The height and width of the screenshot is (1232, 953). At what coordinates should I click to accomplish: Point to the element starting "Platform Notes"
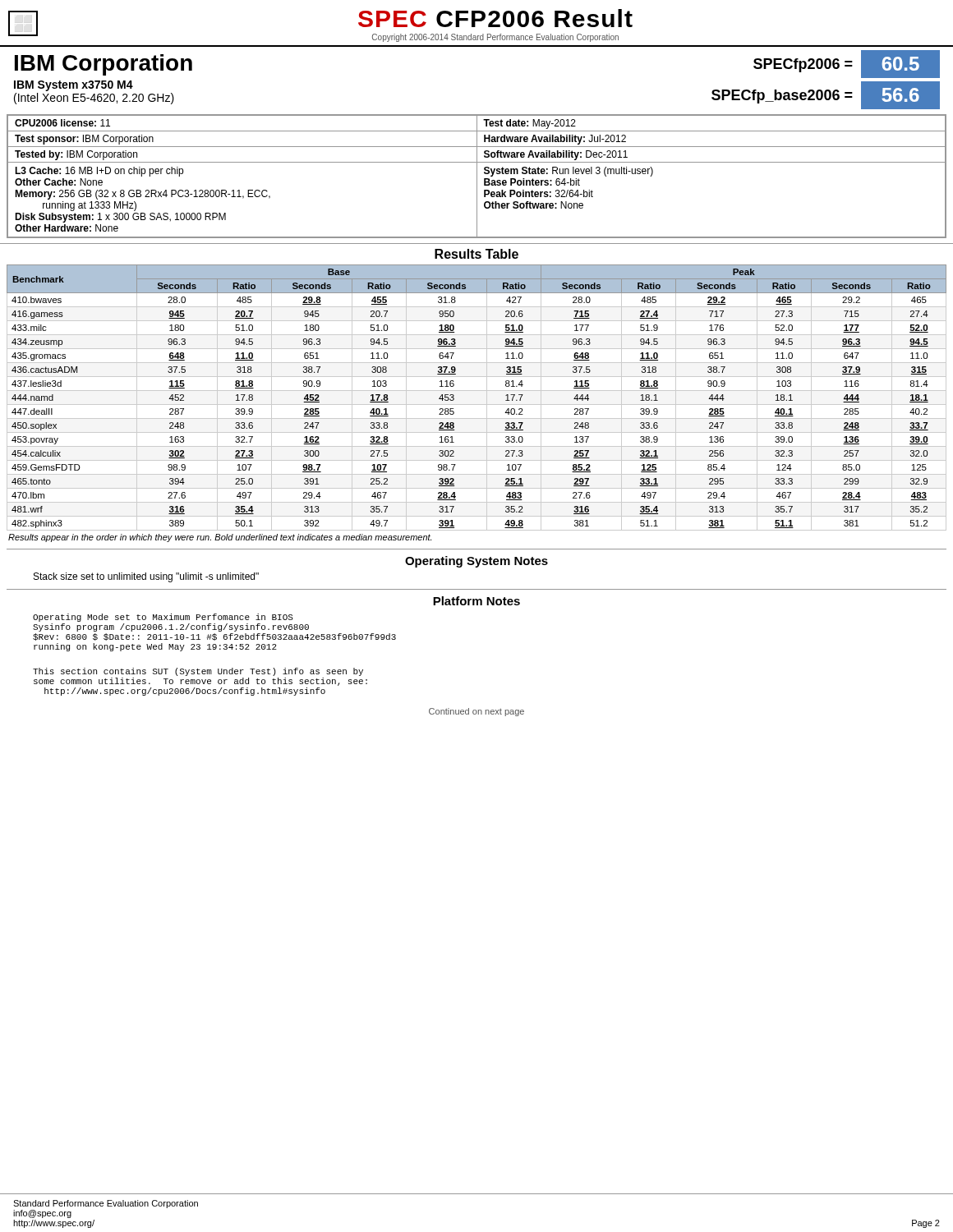tap(476, 601)
